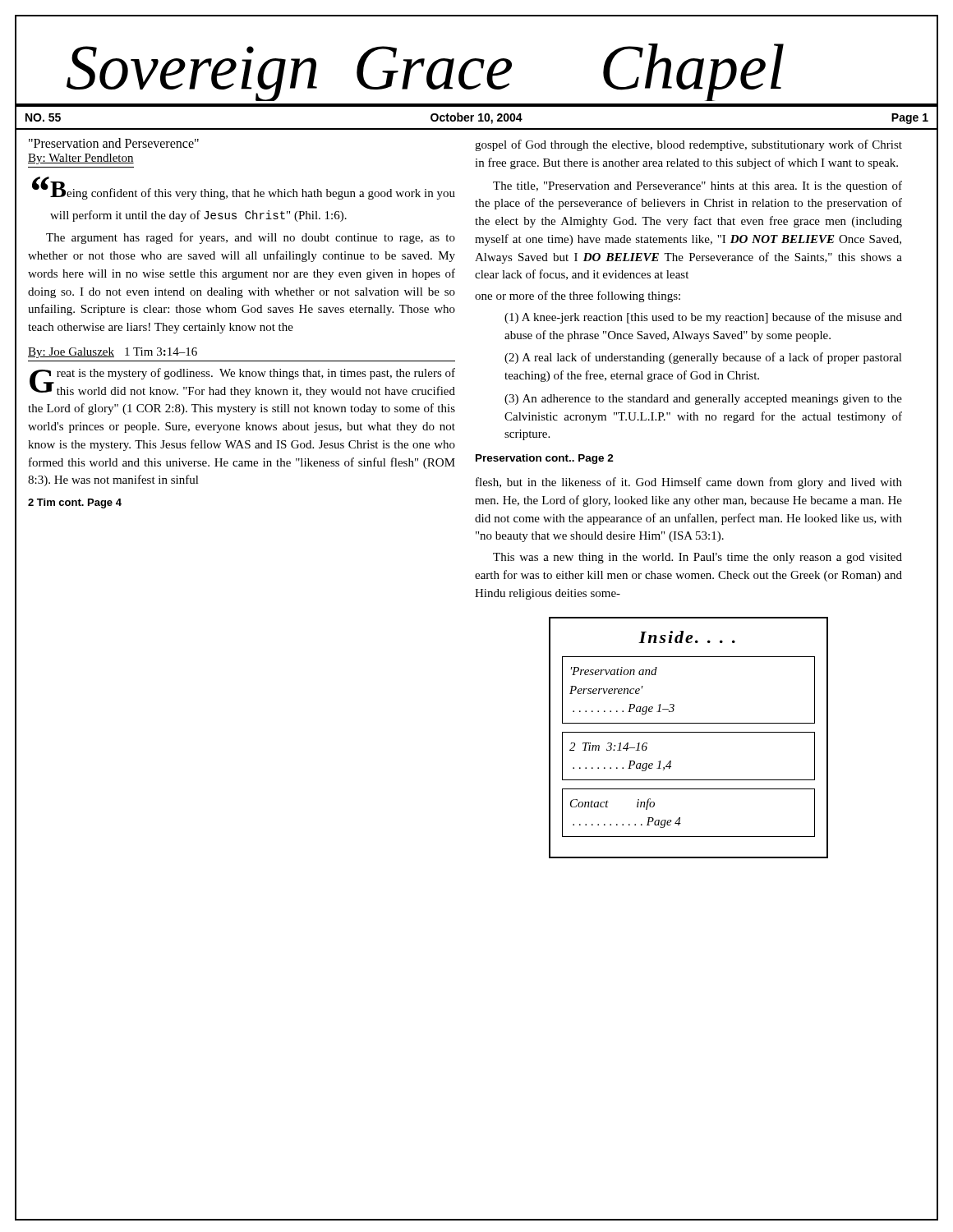
Task: Locate the title with the text ""Preservation and Perseverence""
Action: (114, 143)
